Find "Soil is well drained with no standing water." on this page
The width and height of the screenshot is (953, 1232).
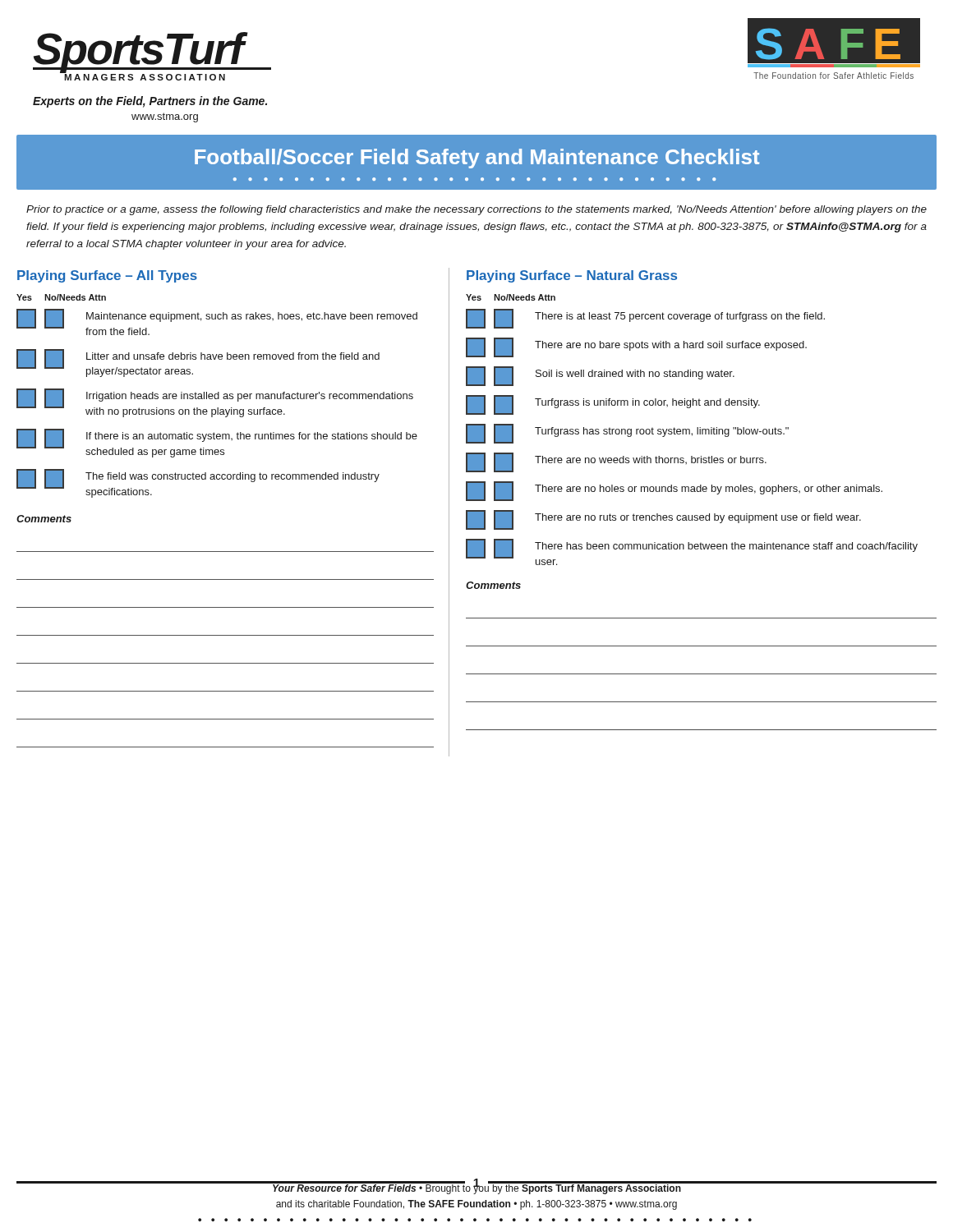pos(701,376)
